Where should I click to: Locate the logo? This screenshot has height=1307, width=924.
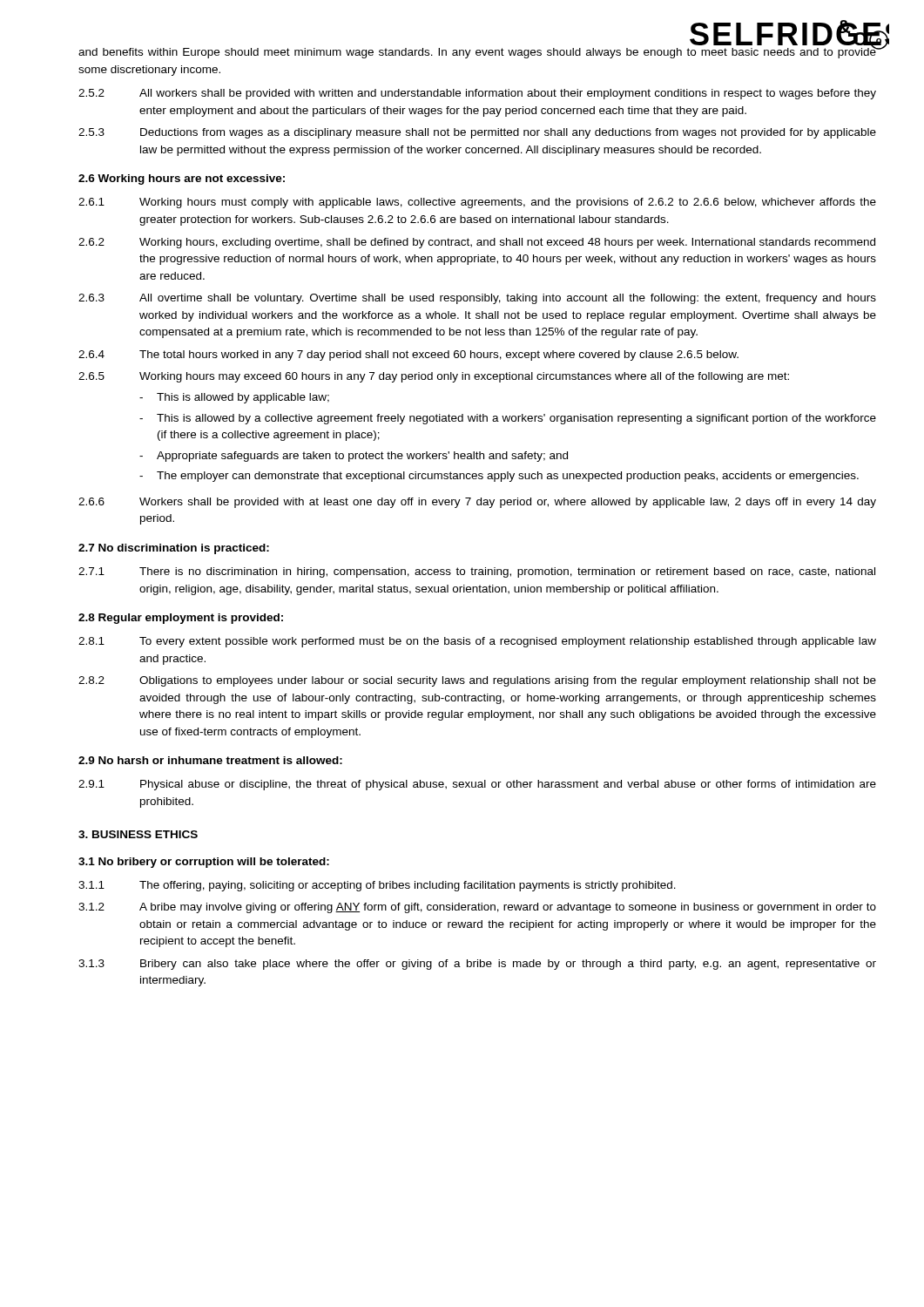(x=789, y=33)
